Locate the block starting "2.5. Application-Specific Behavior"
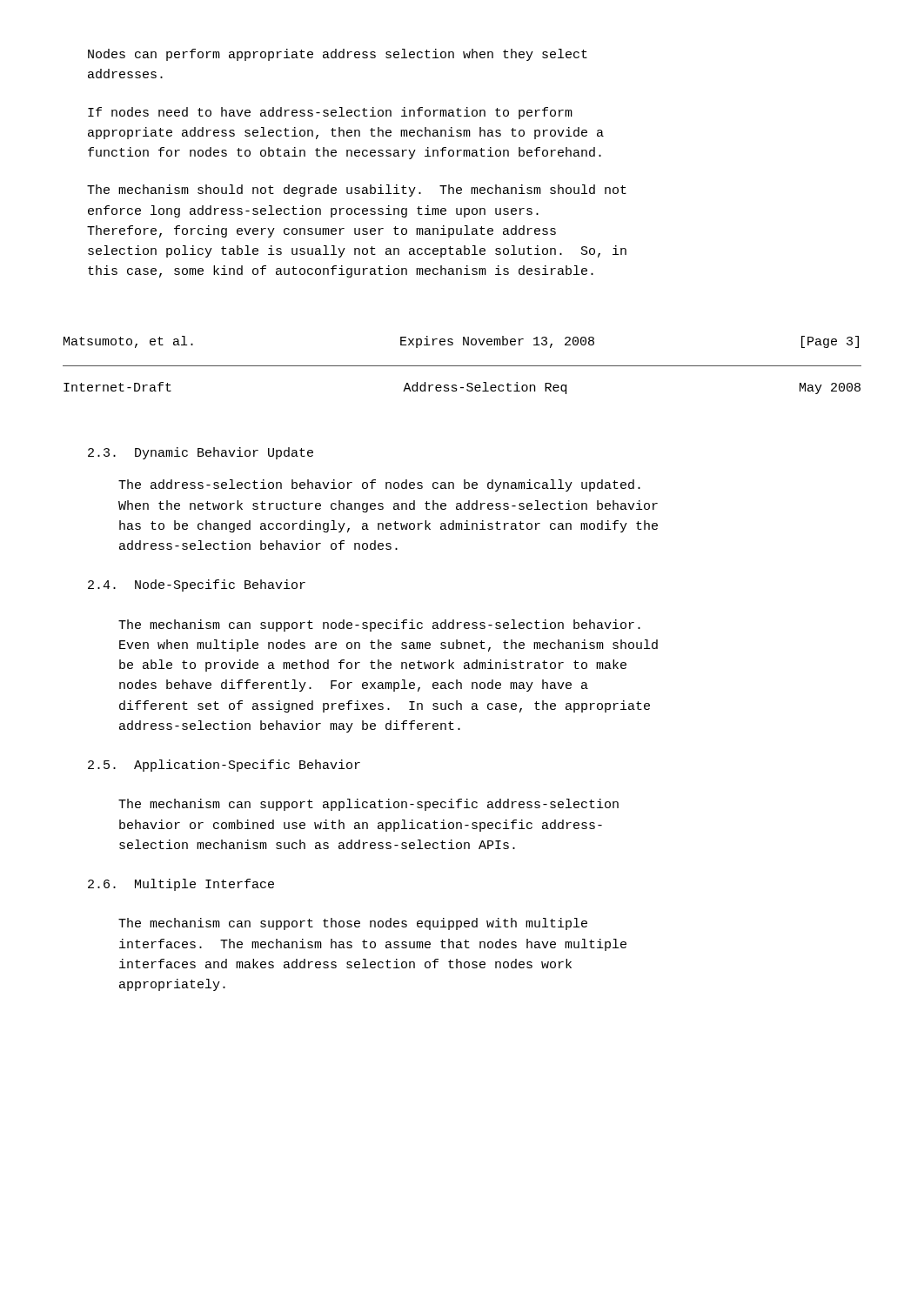Viewport: 924px width, 1305px height. tap(224, 766)
